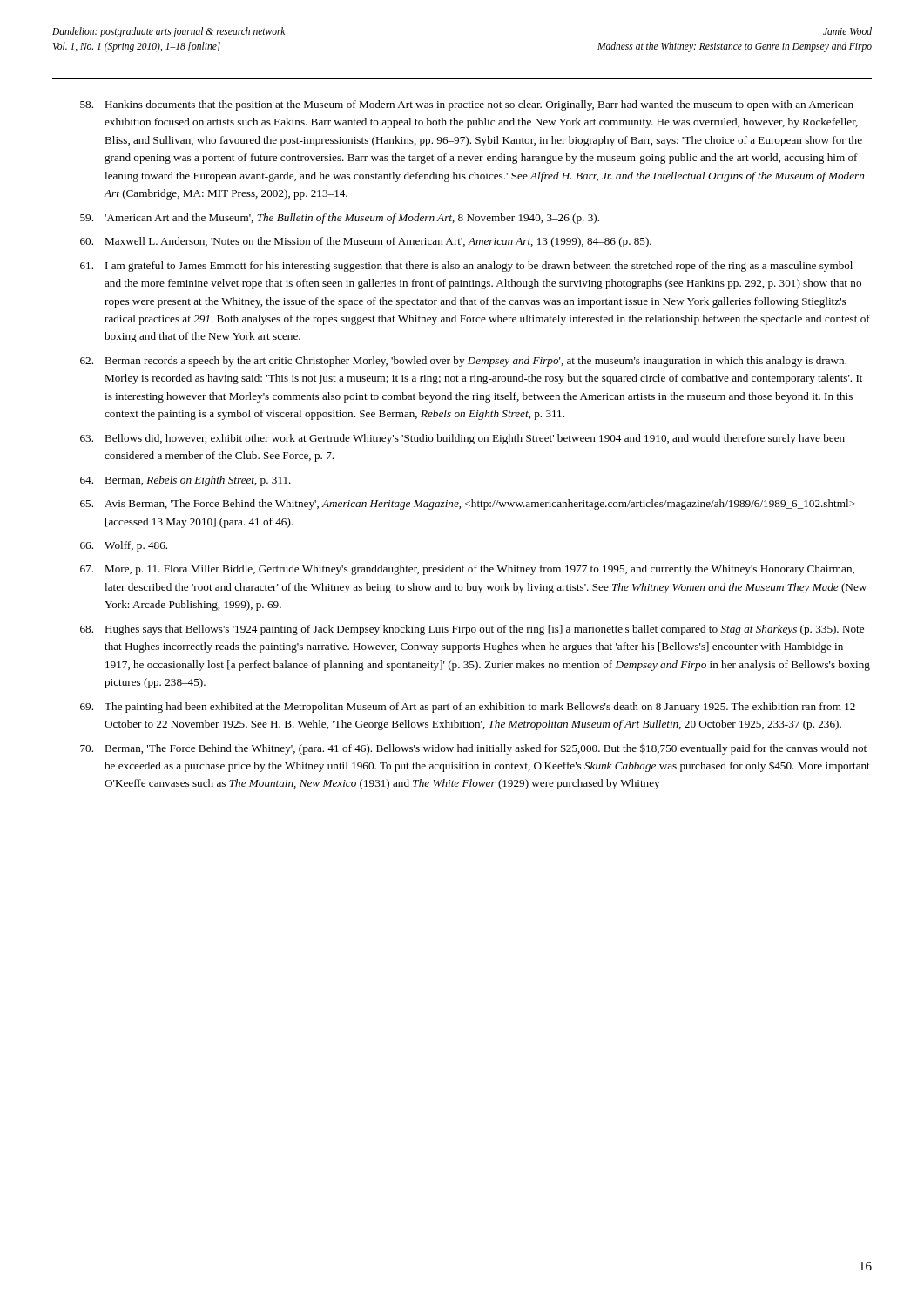Find the list item that says "70. Berman, 'The Force Behind the"
Screen dimensions: 1307x924
(x=462, y=766)
